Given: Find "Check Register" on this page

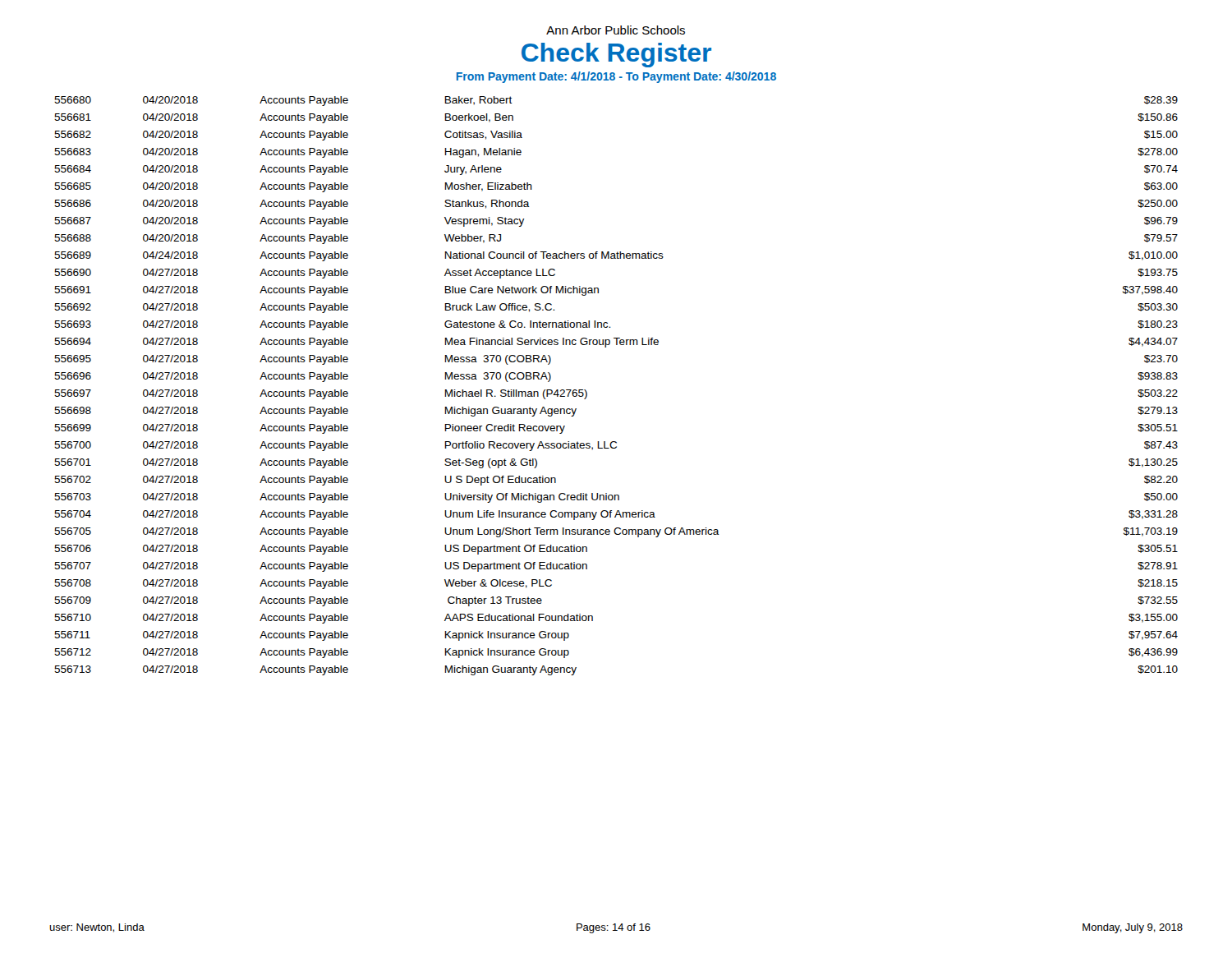Looking at the screenshot, I should coord(616,53).
